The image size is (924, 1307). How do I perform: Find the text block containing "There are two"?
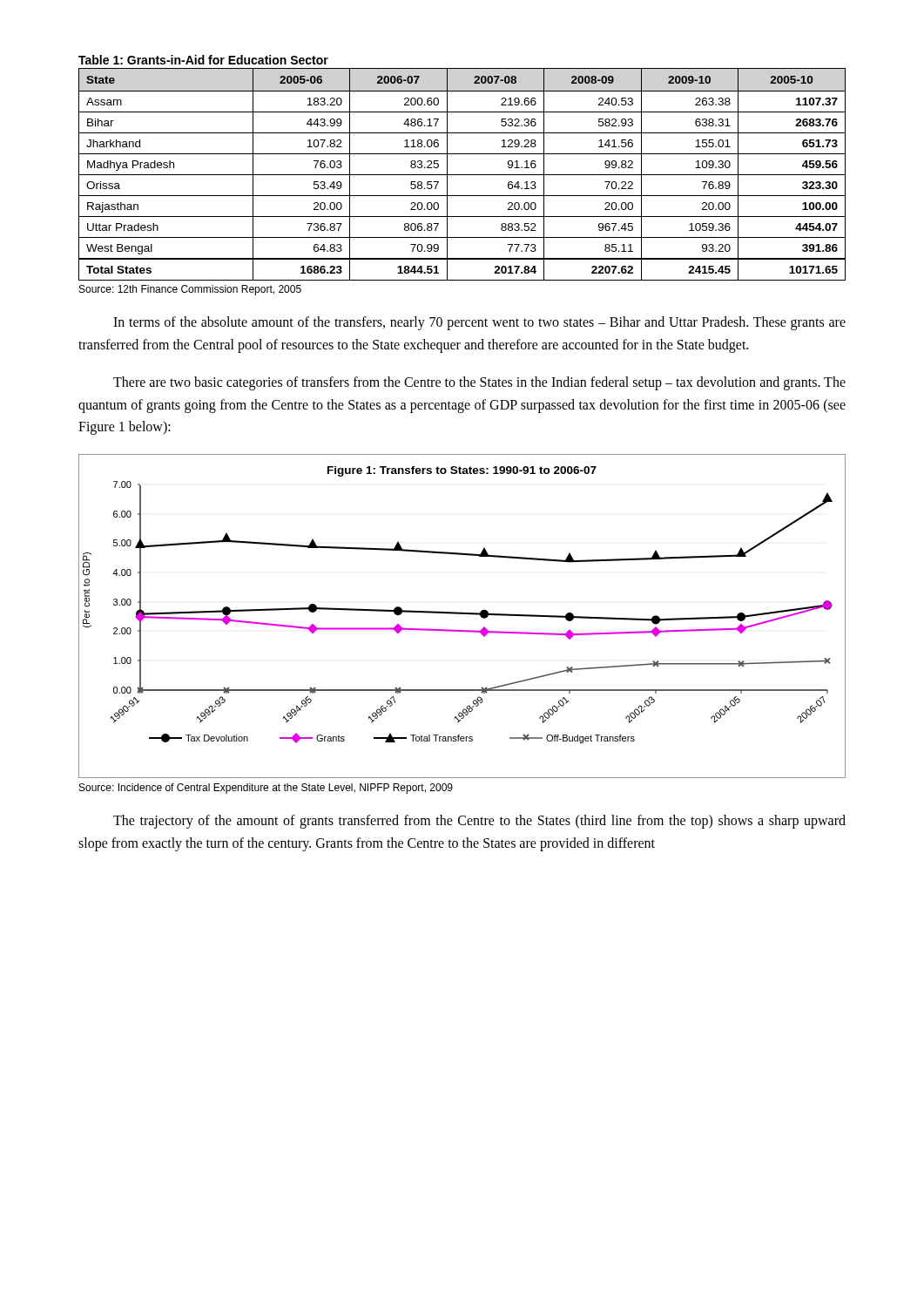point(462,405)
